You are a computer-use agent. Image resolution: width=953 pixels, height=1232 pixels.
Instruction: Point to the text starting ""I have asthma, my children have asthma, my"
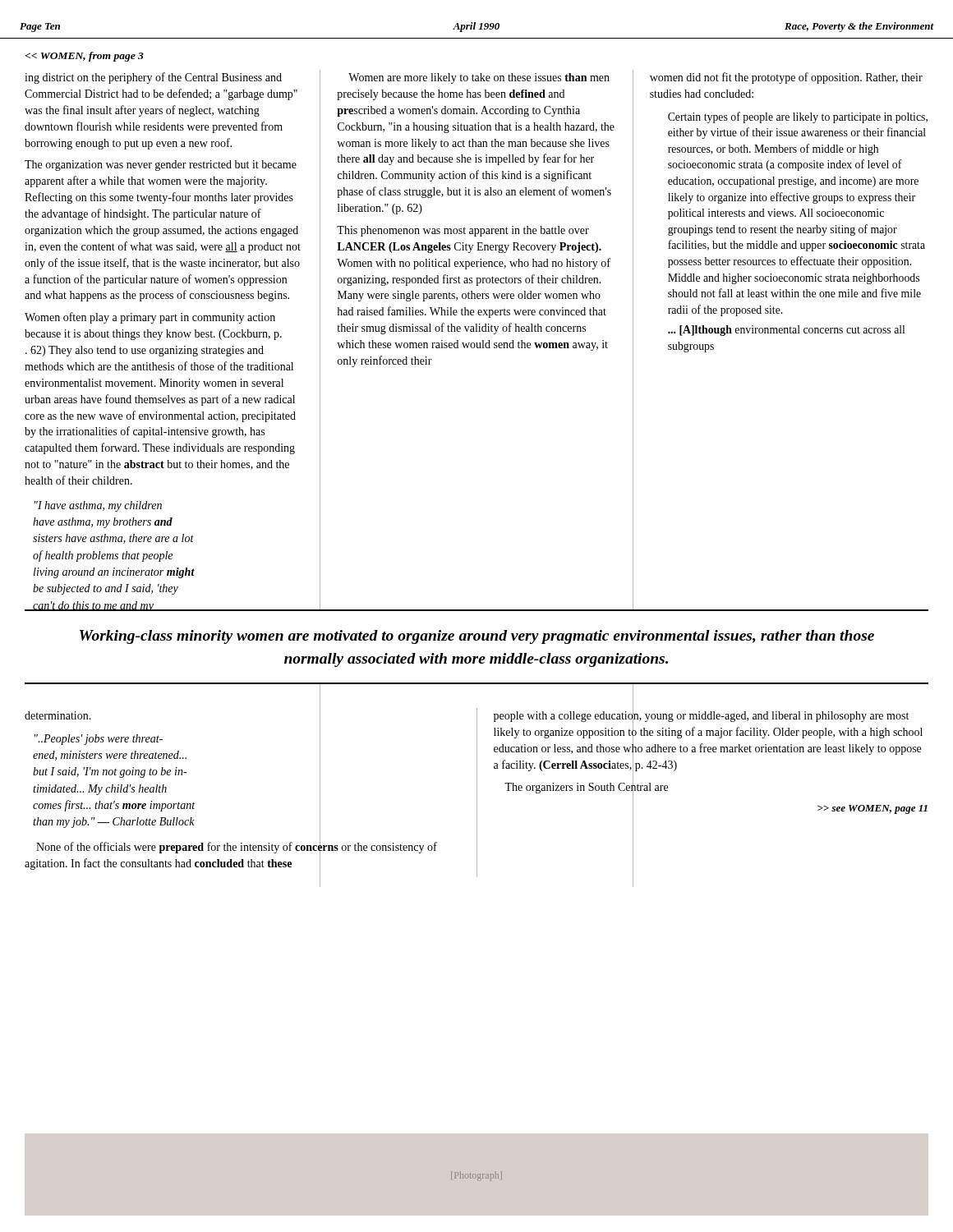click(x=168, y=575)
